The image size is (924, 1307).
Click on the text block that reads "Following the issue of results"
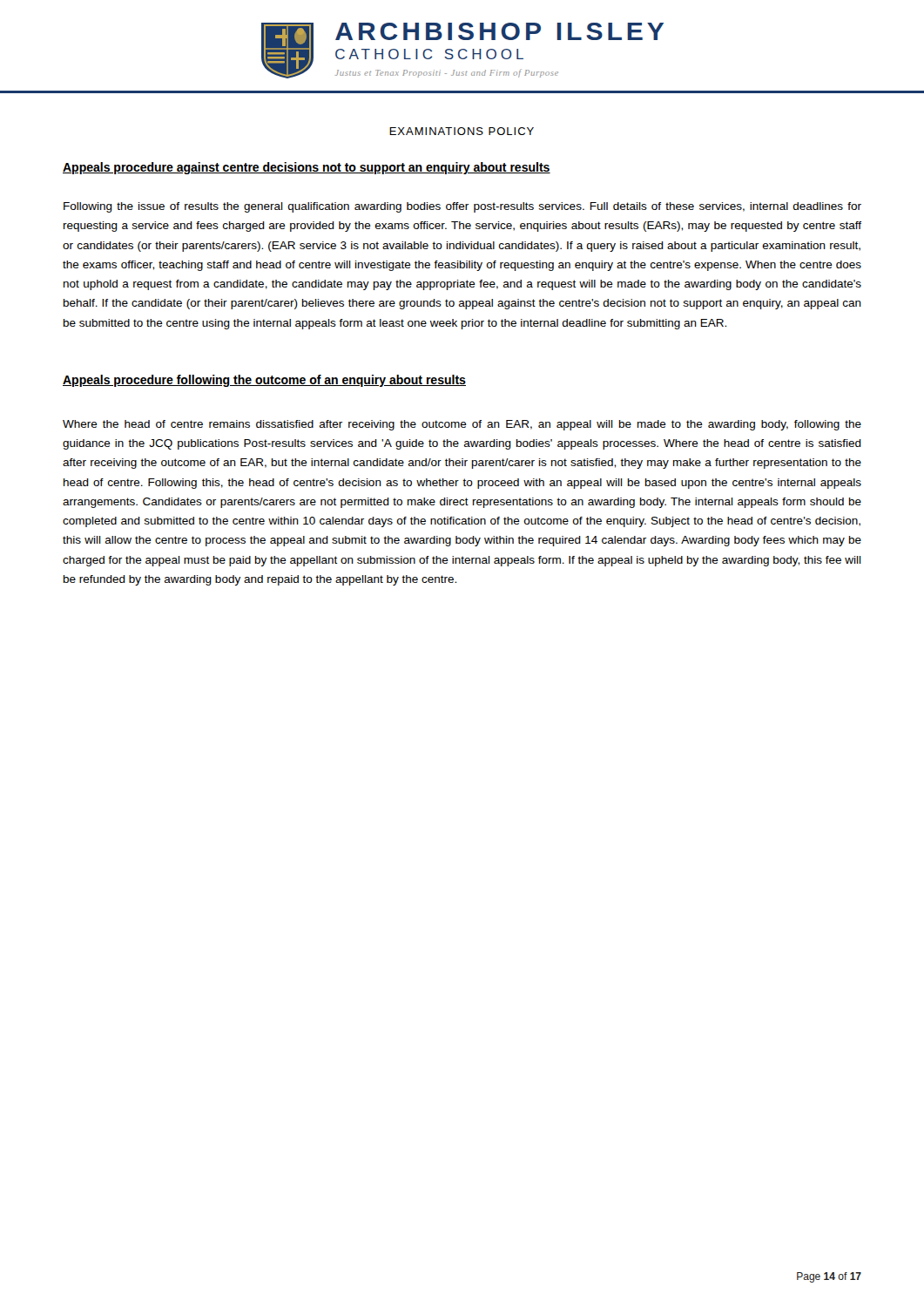coord(462,264)
